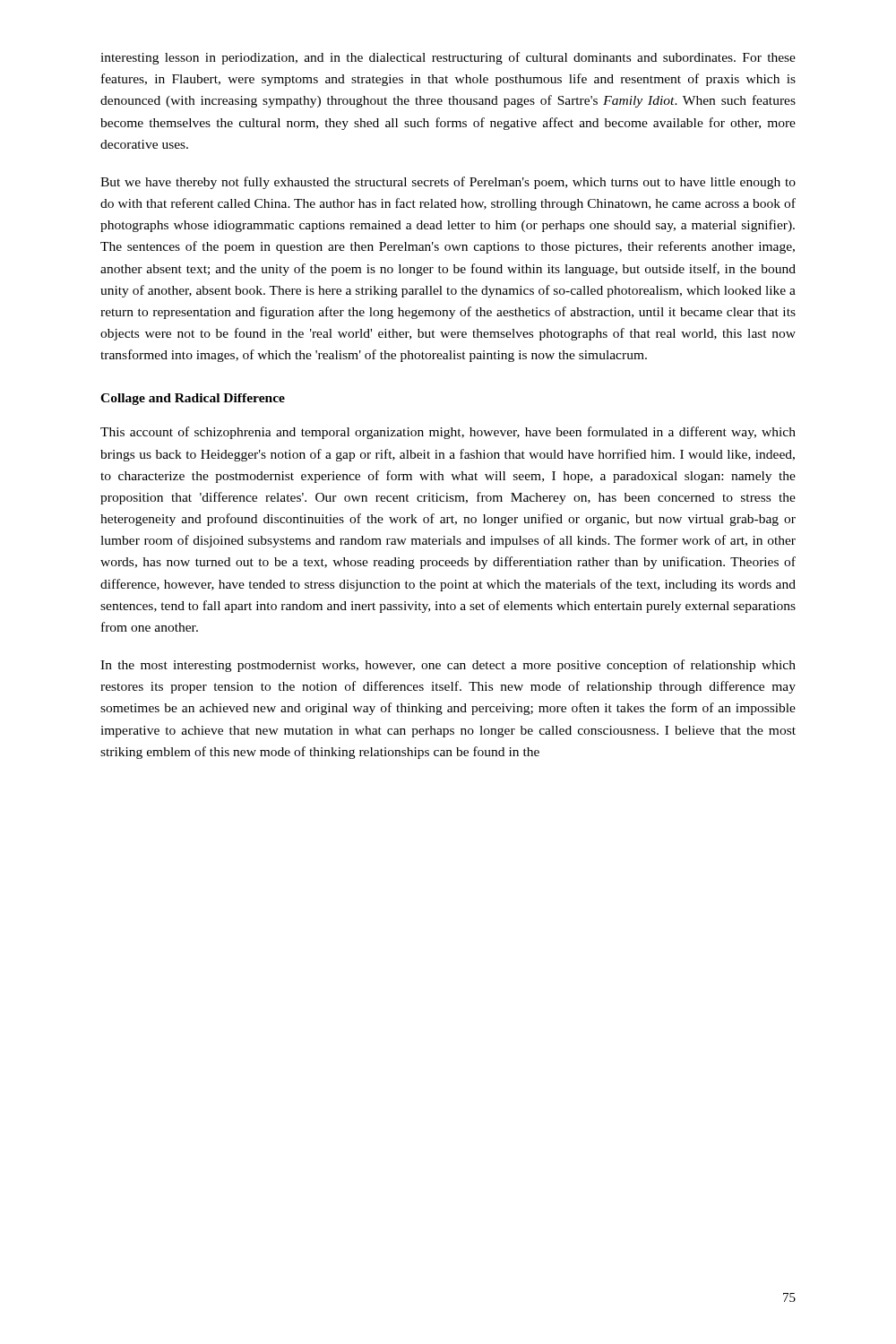Navigate to the text block starting "This account of schizophrenia and"
The image size is (896, 1344).
tap(448, 529)
